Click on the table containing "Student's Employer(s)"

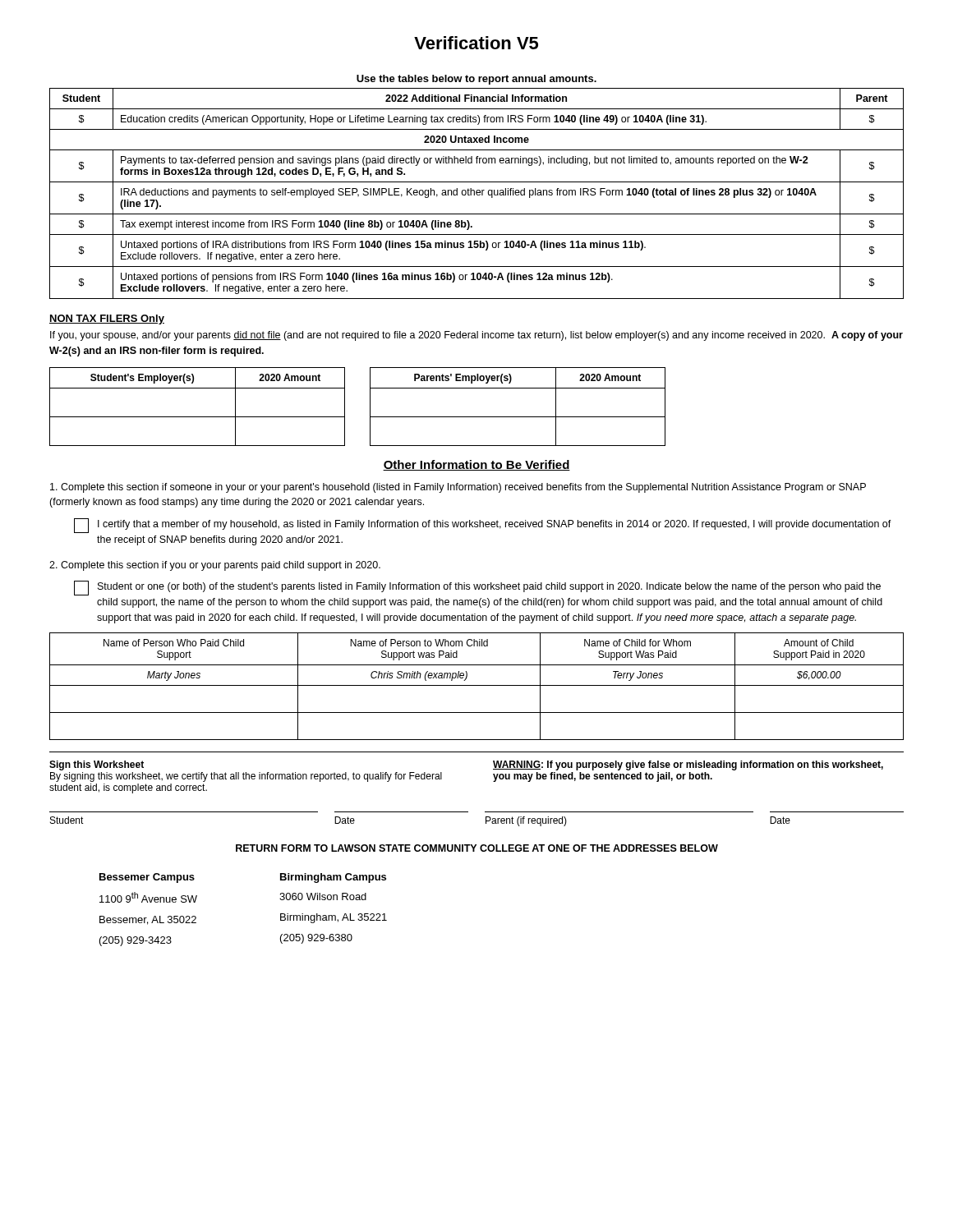(x=476, y=406)
